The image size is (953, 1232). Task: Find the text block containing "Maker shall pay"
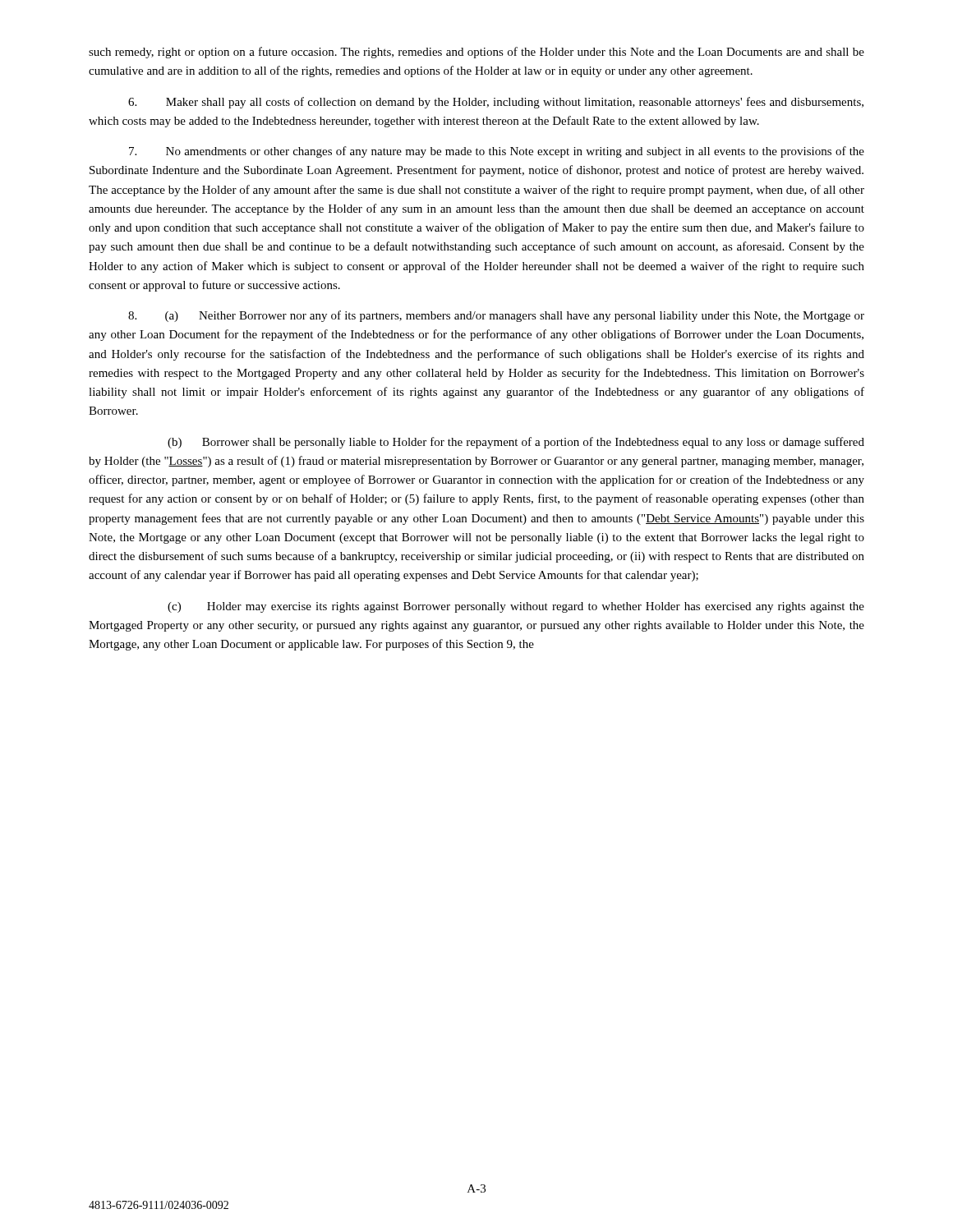tap(476, 111)
